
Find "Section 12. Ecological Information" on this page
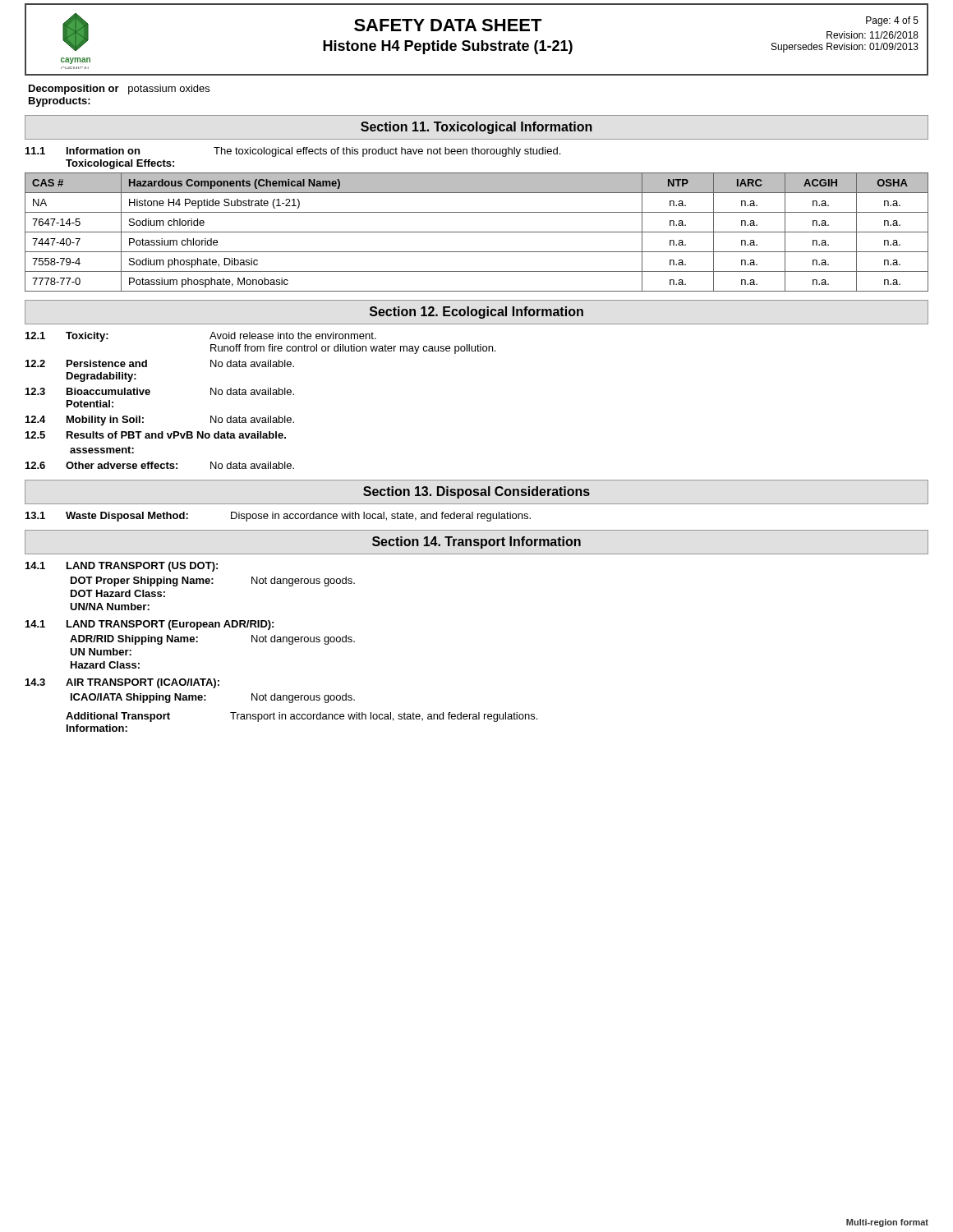[x=476, y=312]
